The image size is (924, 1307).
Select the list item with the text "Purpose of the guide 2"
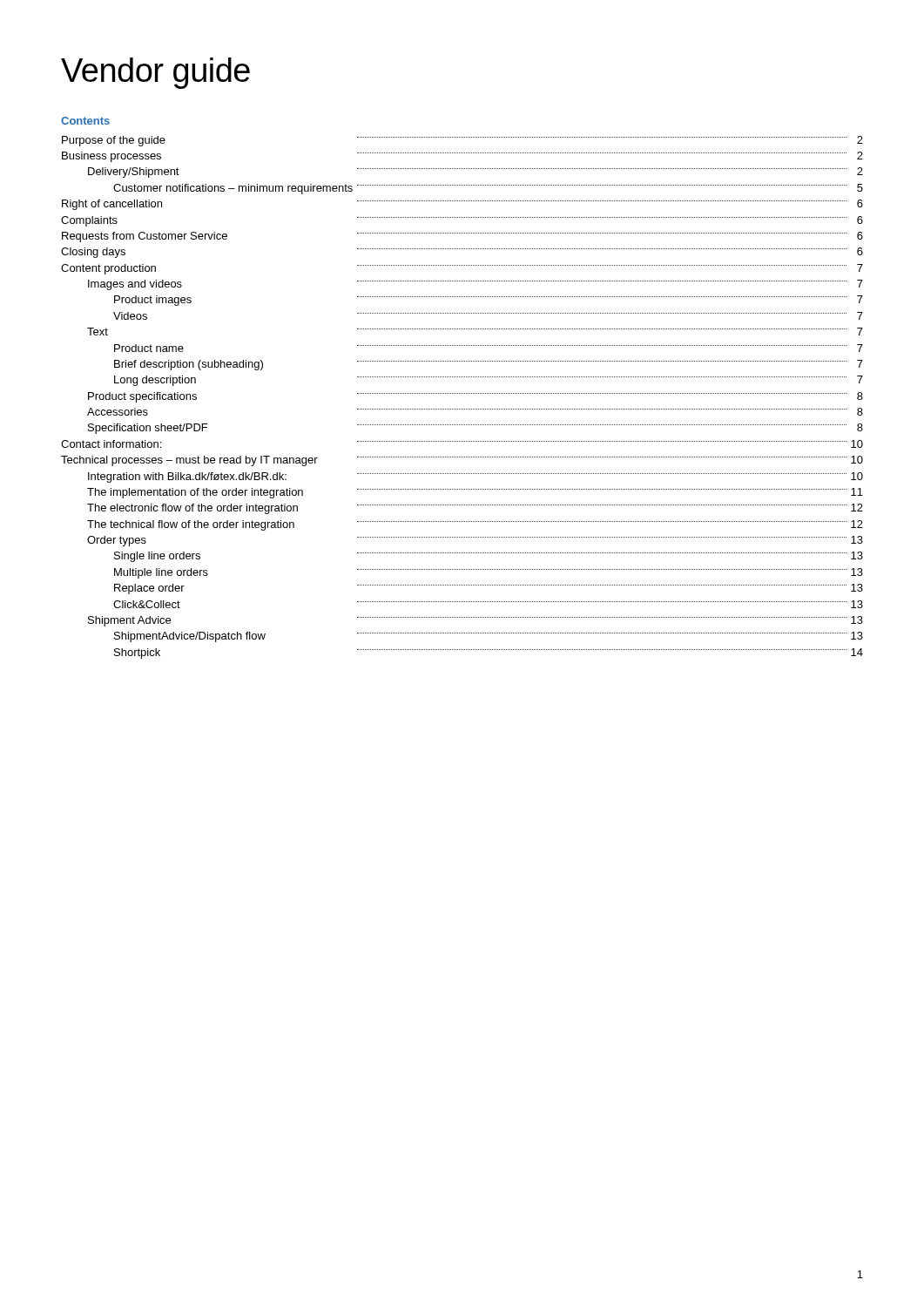[x=462, y=140]
